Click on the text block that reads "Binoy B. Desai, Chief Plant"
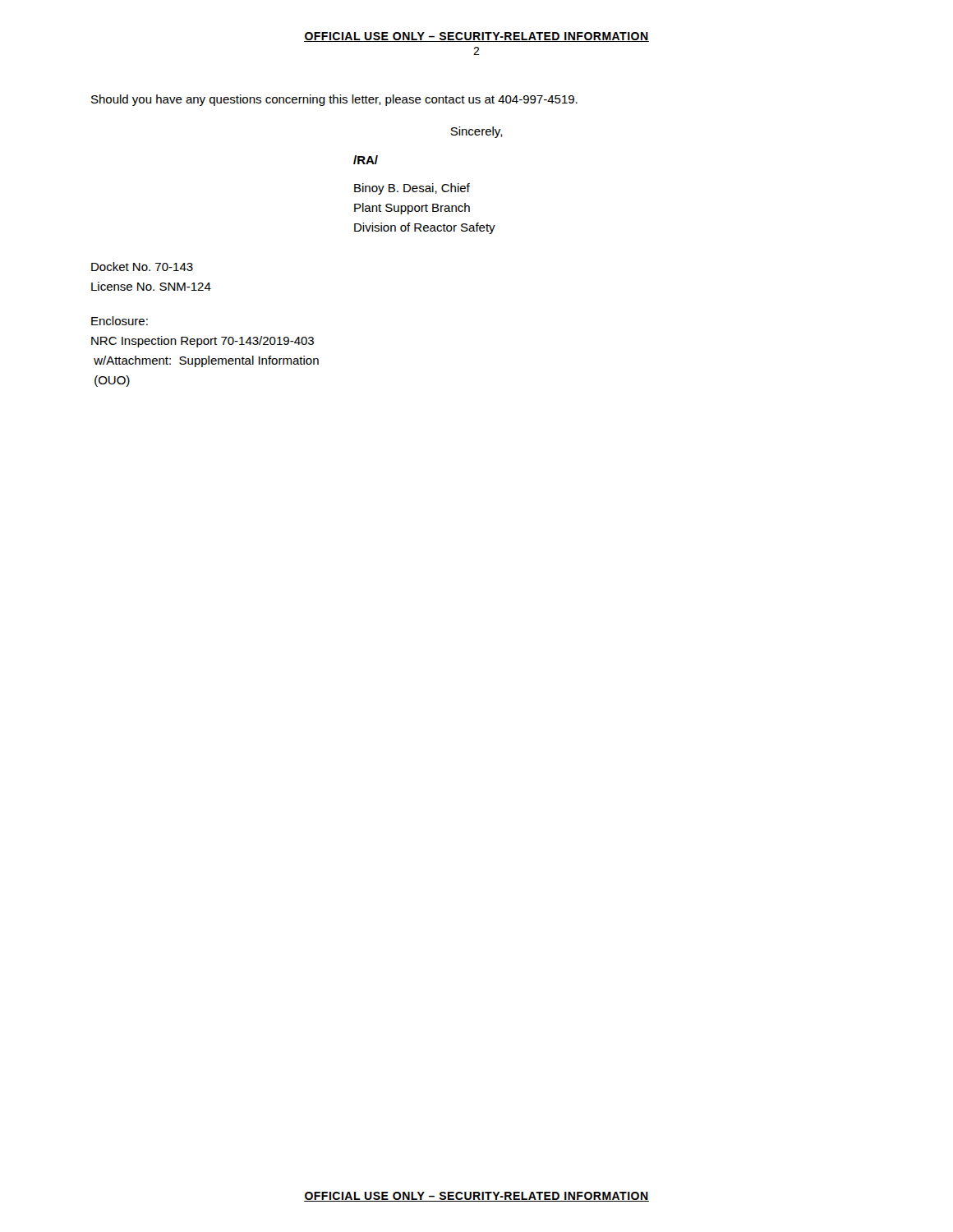 tap(424, 207)
